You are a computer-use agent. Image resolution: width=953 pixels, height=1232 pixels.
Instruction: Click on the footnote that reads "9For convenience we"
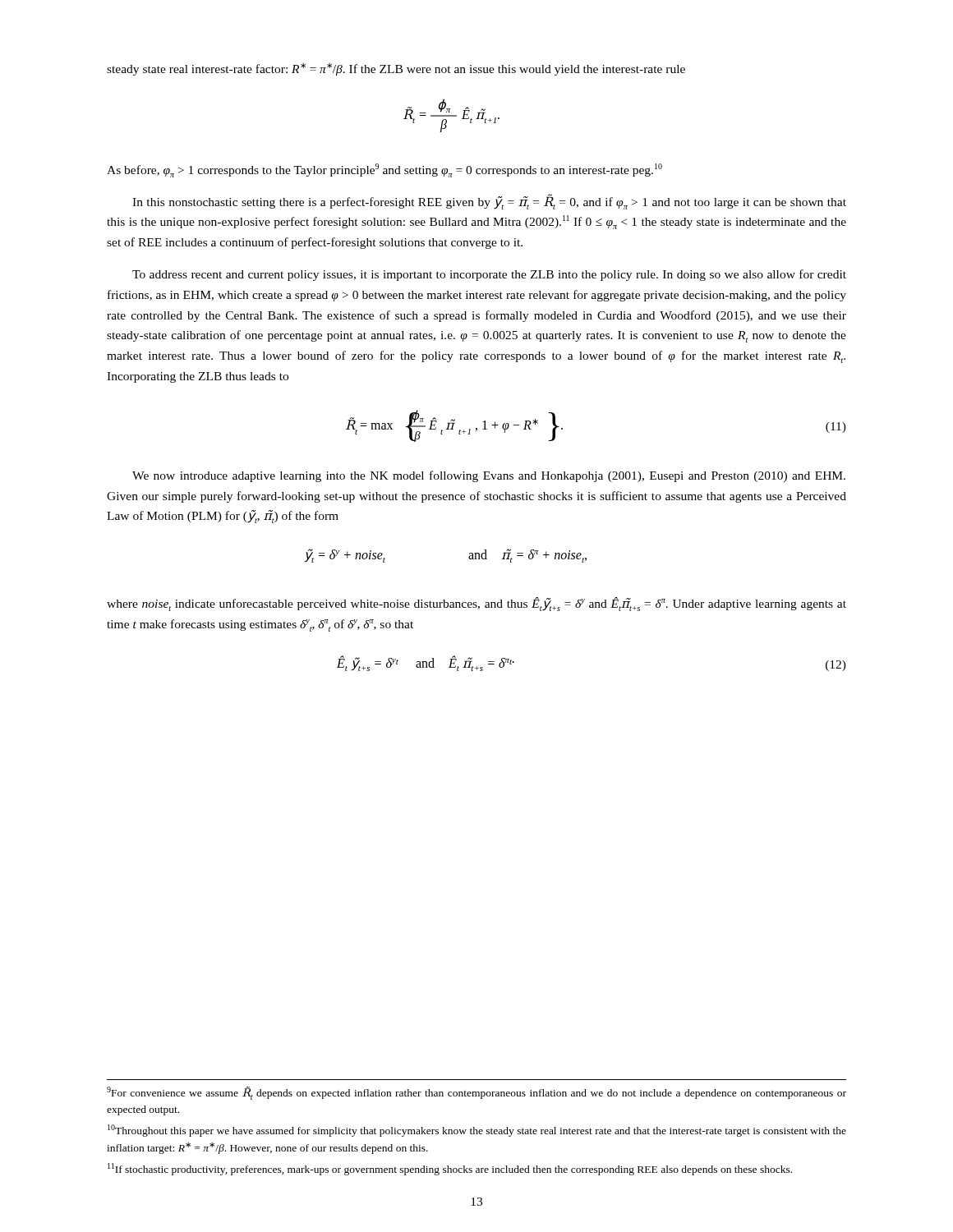tap(476, 1100)
